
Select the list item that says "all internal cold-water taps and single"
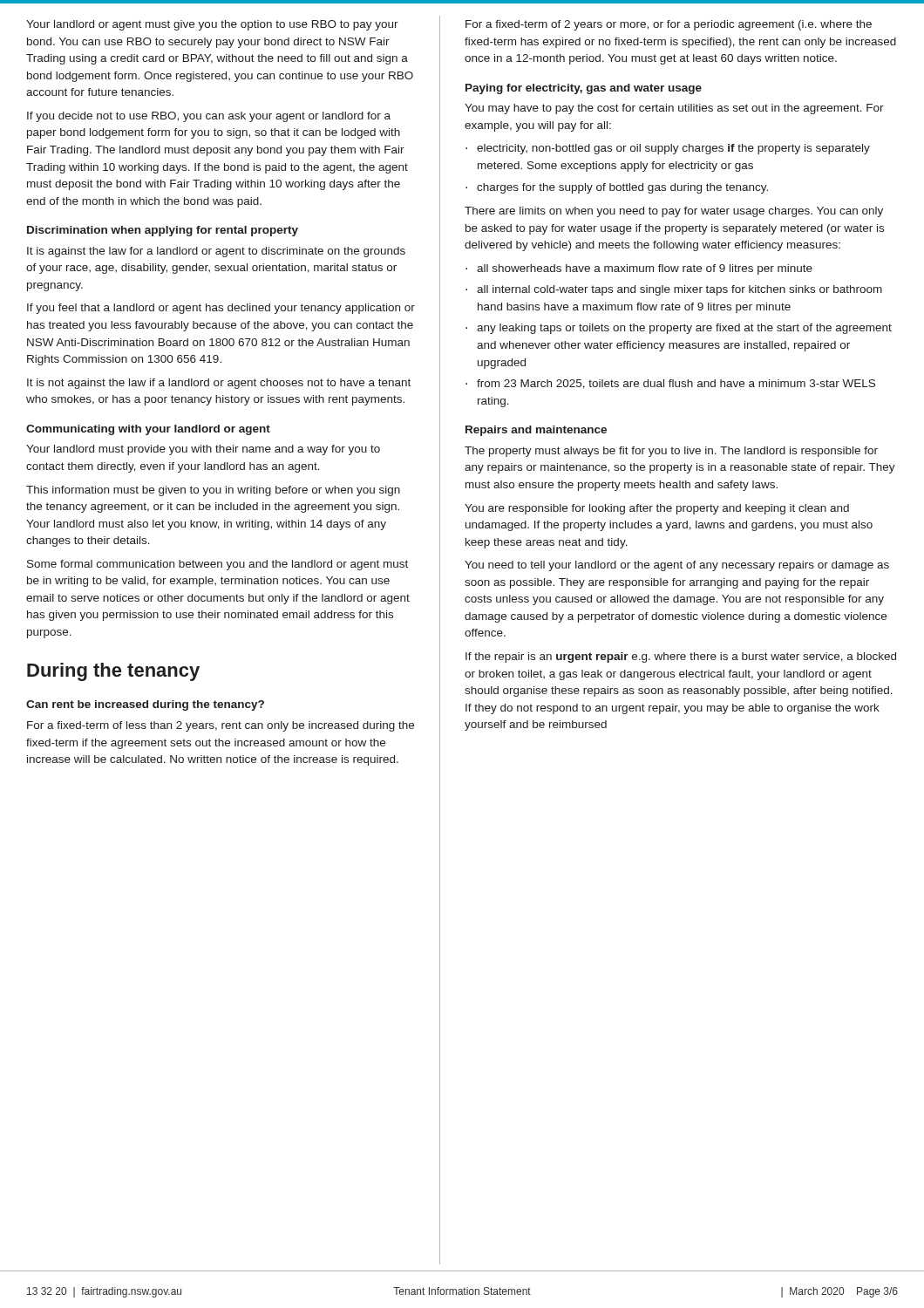click(x=680, y=298)
